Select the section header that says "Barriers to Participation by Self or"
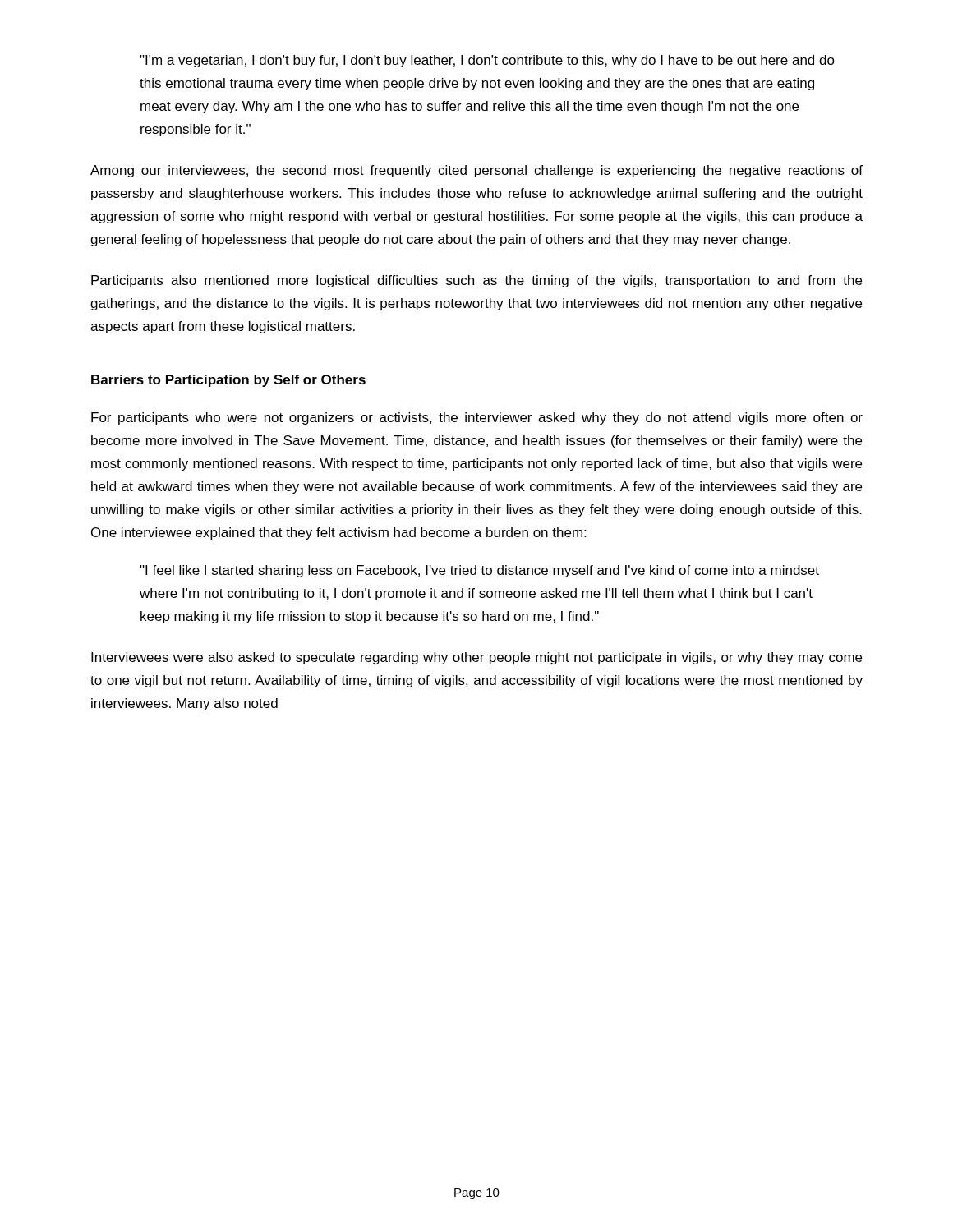Image resolution: width=953 pixels, height=1232 pixels. (x=228, y=379)
